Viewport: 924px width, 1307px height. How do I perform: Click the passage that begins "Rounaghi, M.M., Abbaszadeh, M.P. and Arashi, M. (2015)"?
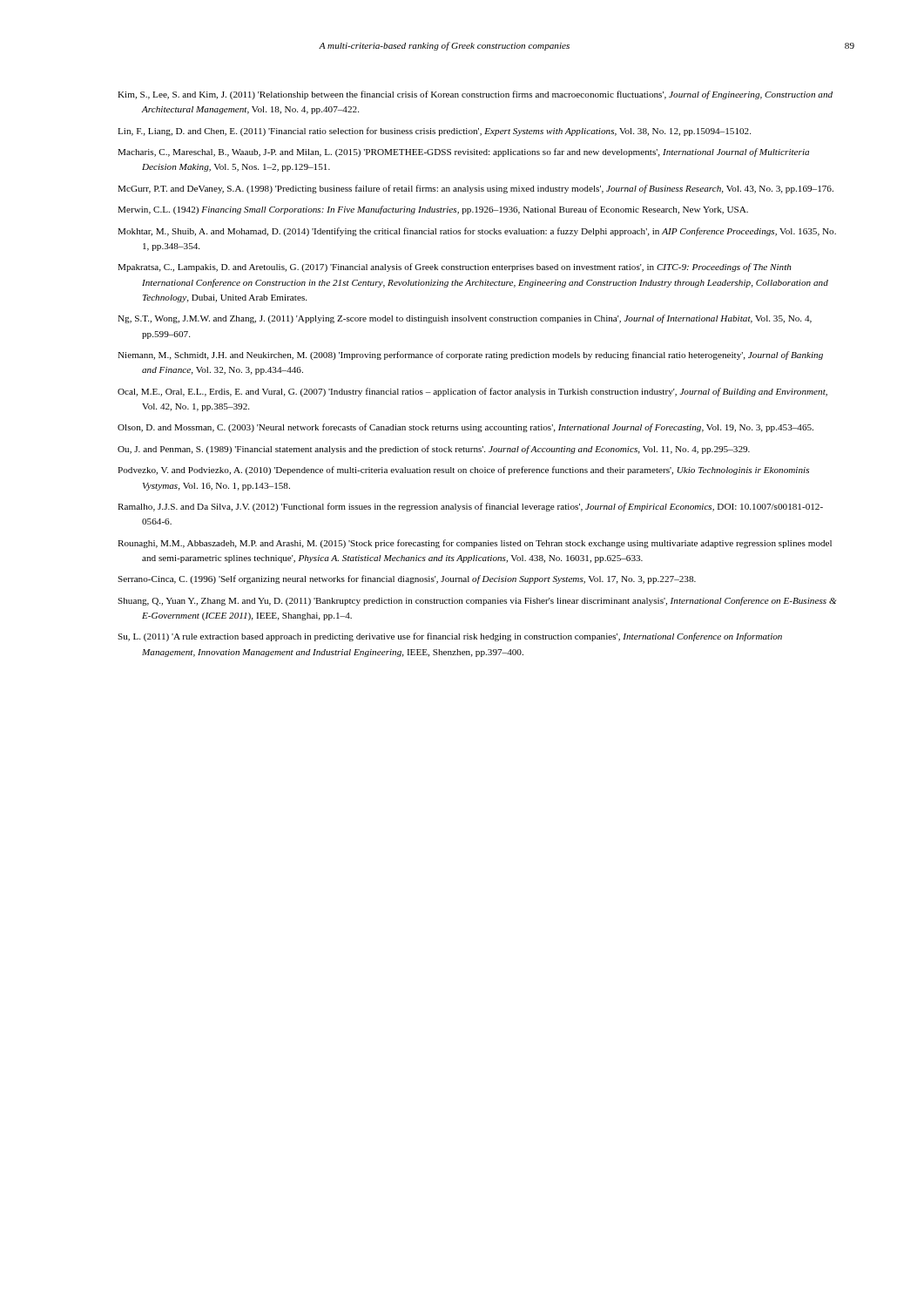(475, 550)
